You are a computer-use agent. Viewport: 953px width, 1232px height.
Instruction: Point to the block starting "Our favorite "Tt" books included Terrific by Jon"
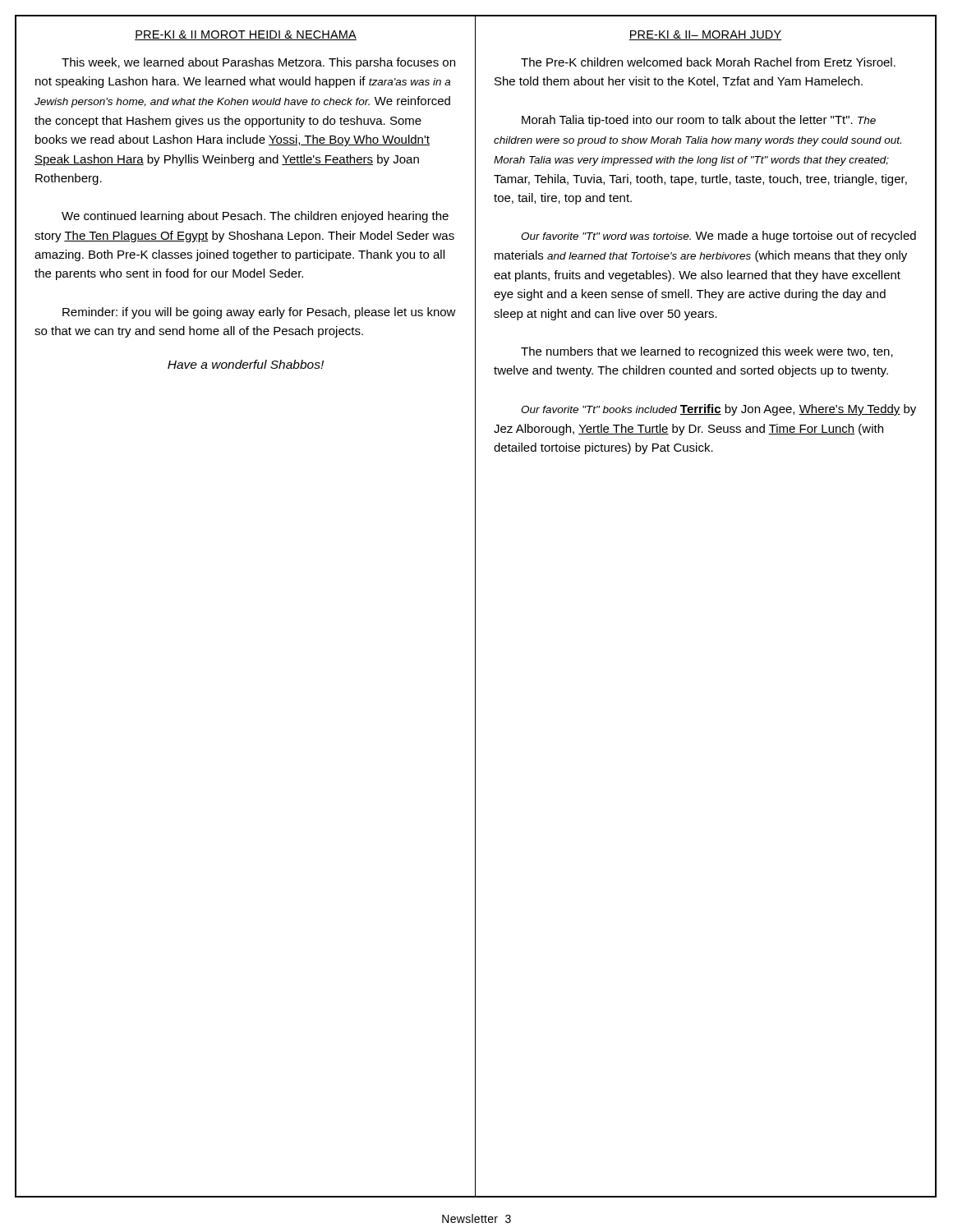click(705, 428)
